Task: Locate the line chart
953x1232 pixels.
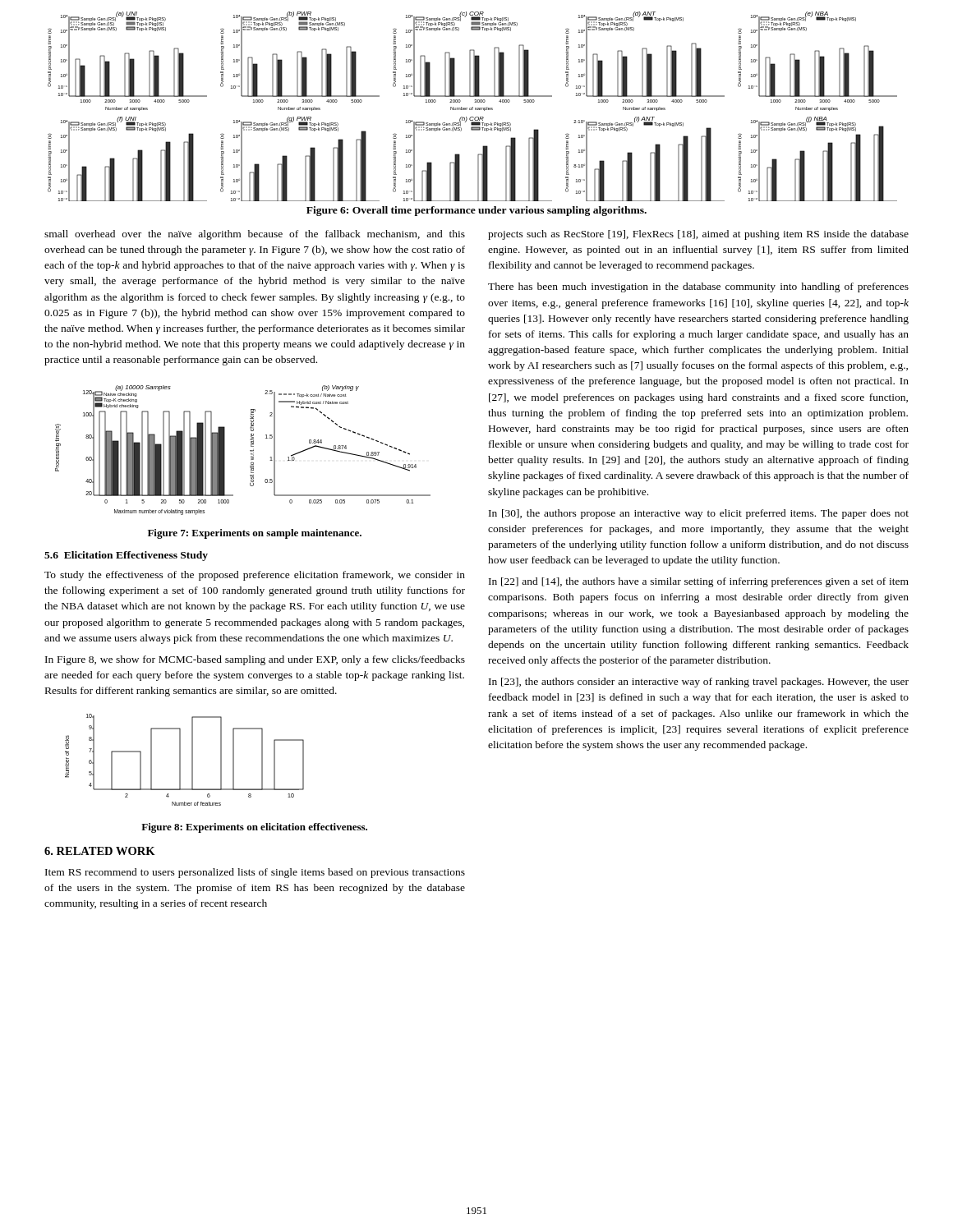Action: [x=476, y=106]
